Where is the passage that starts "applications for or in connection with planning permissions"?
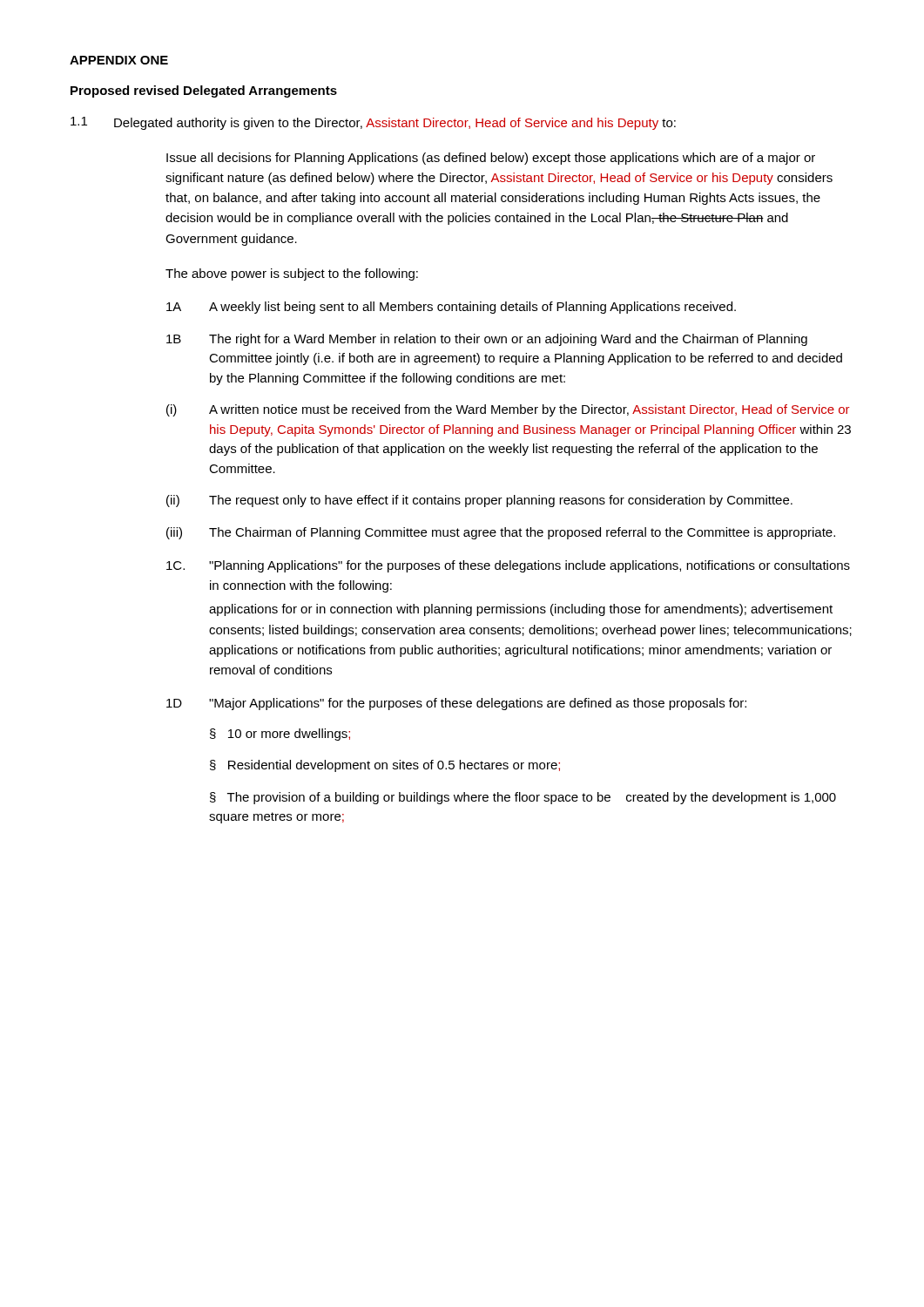924x1307 pixels. [x=531, y=639]
